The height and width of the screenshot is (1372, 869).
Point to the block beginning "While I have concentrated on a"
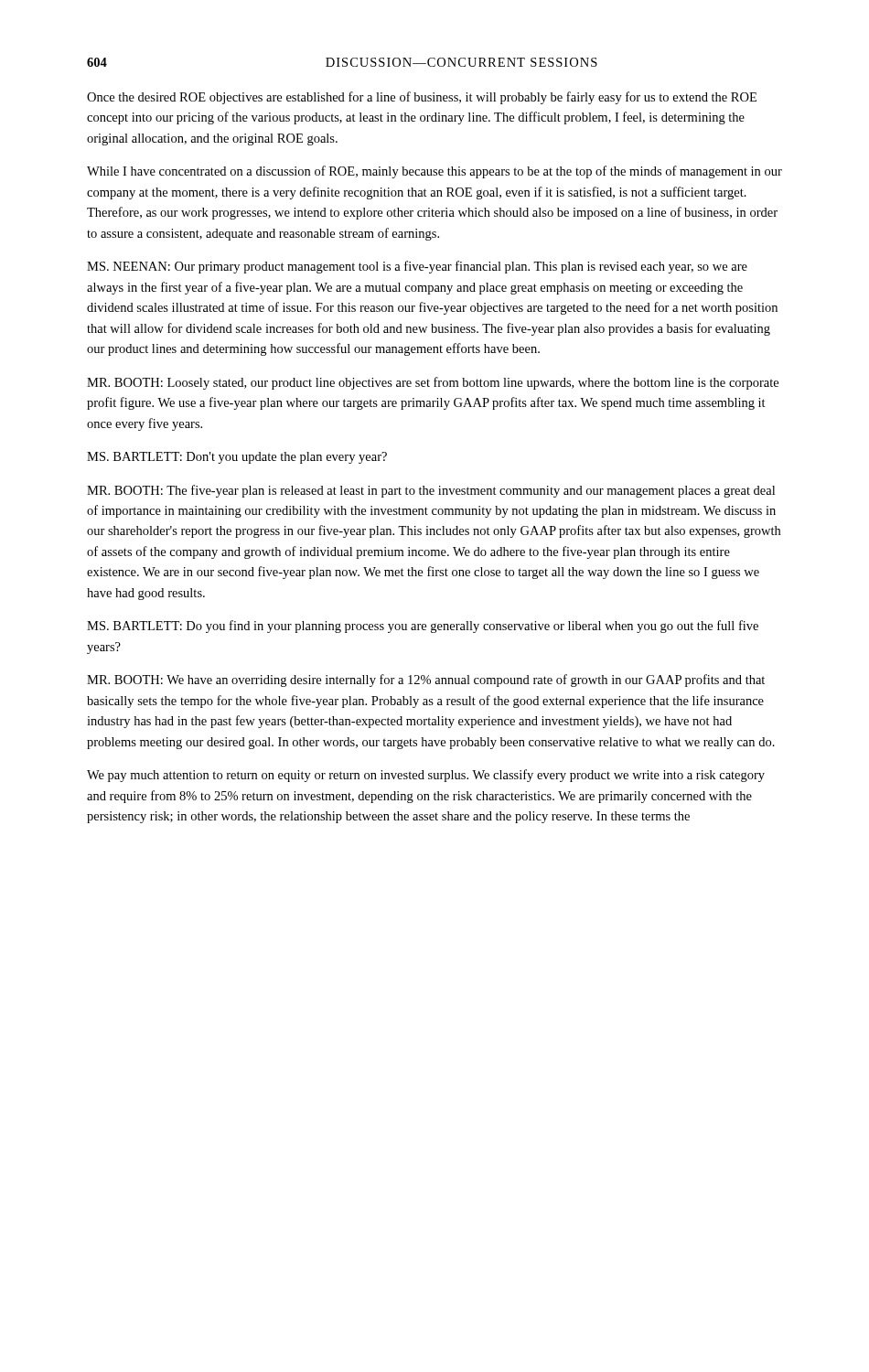(x=434, y=202)
